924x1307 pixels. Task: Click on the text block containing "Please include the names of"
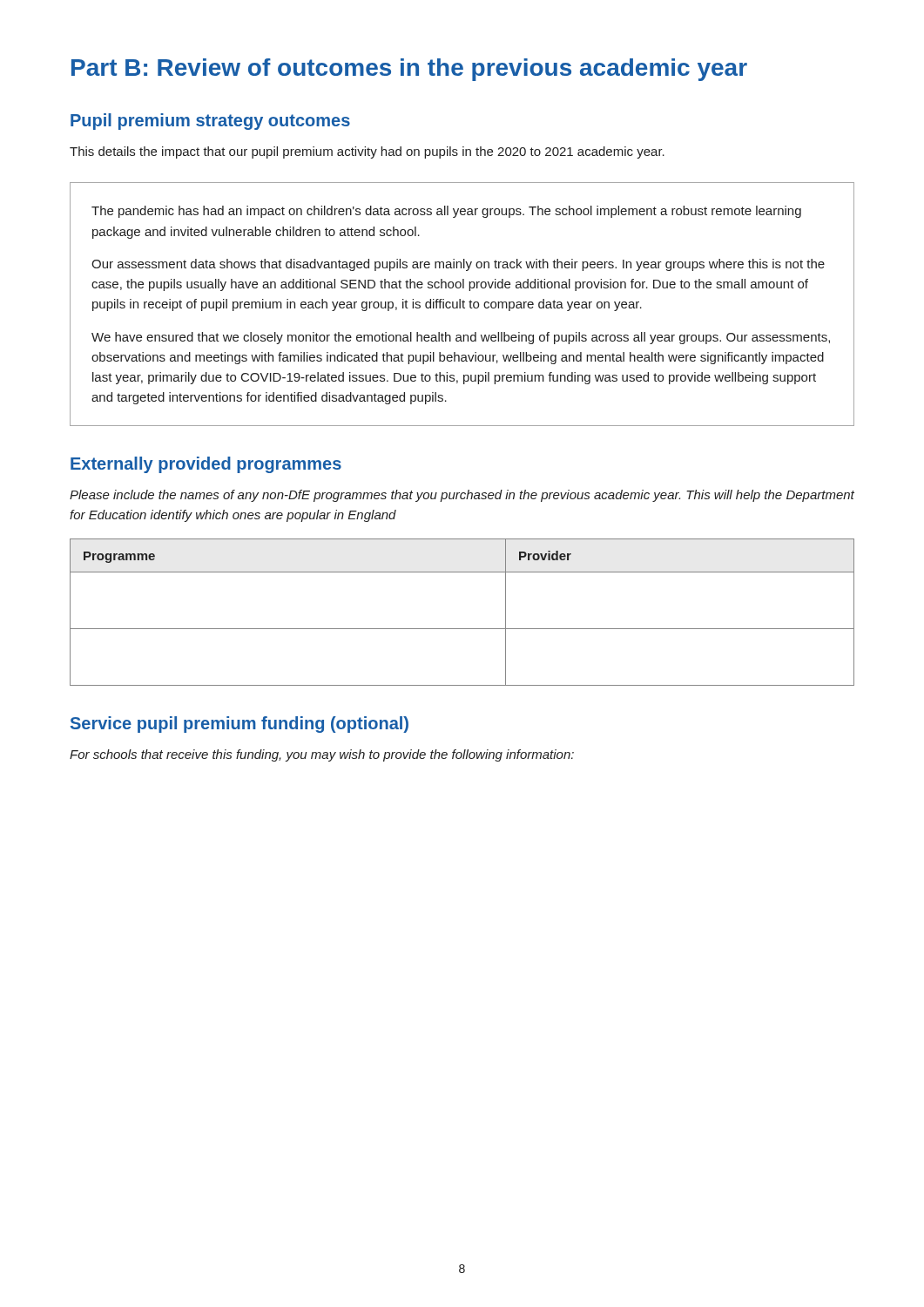(x=462, y=504)
